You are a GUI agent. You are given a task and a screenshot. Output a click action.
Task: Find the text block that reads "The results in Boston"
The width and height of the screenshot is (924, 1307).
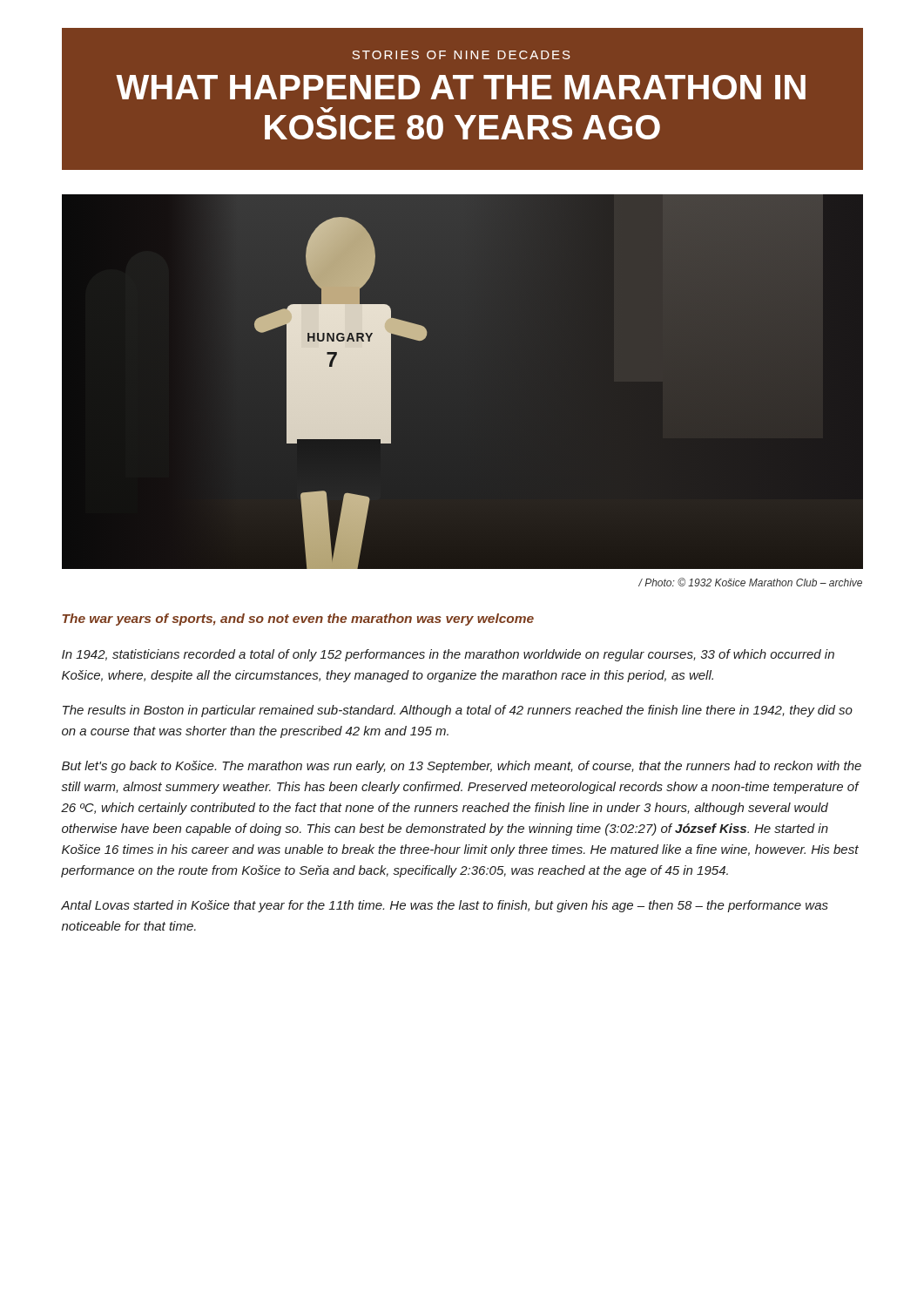coord(457,720)
